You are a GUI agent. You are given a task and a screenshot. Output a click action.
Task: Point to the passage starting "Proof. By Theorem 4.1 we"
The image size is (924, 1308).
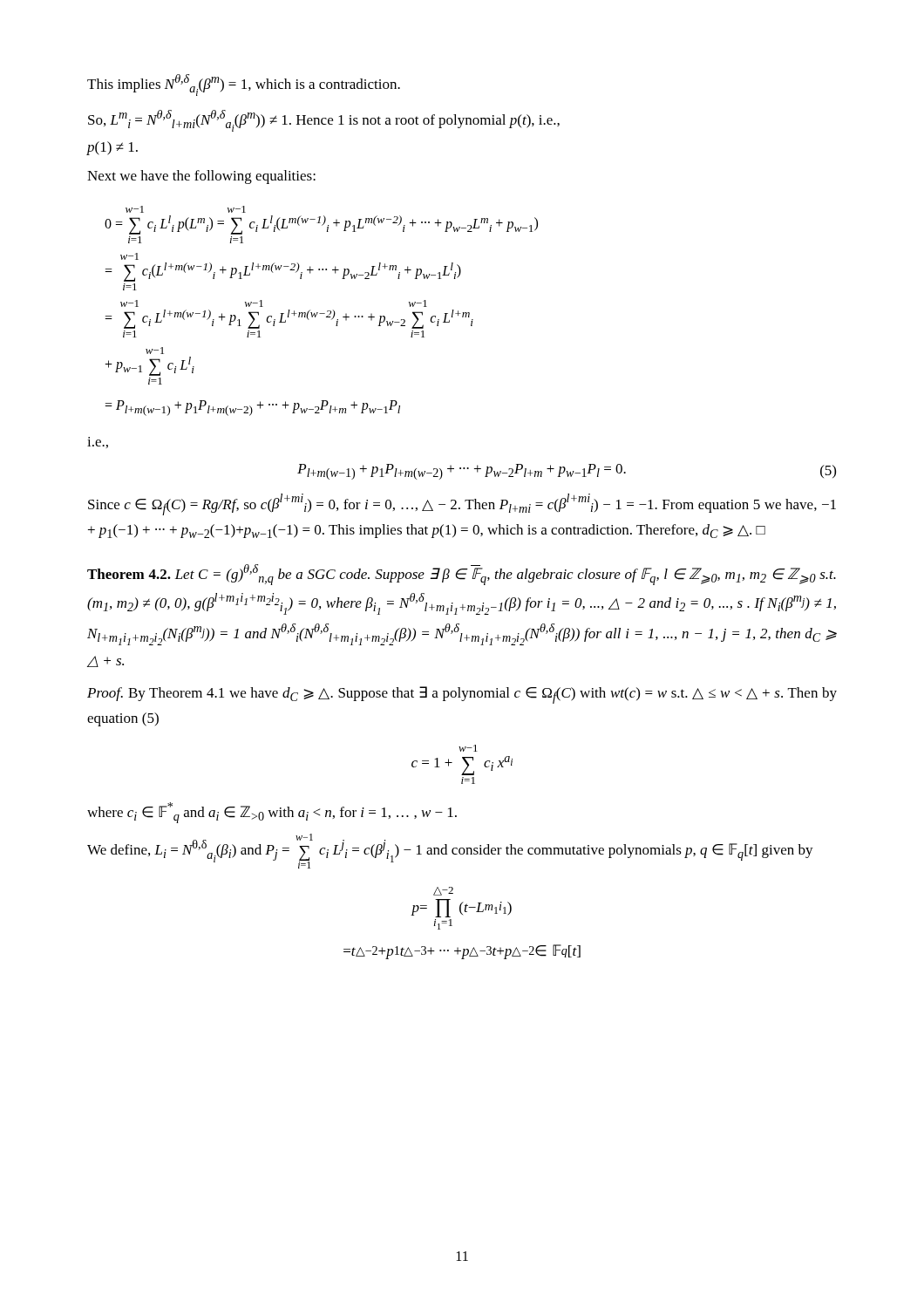pyautogui.click(x=462, y=705)
